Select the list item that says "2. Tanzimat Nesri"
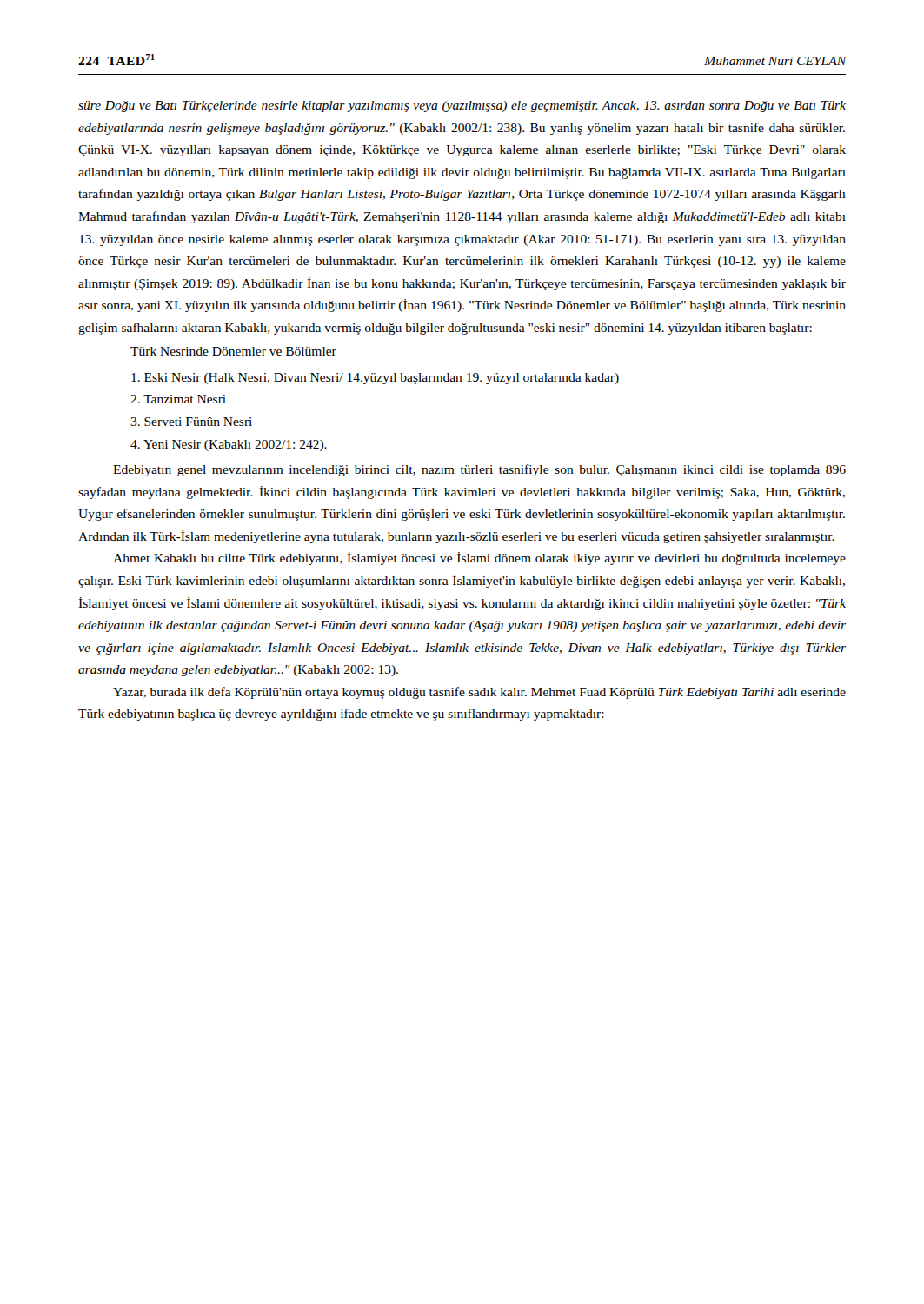Viewport: 924px width, 1304px height. click(178, 399)
